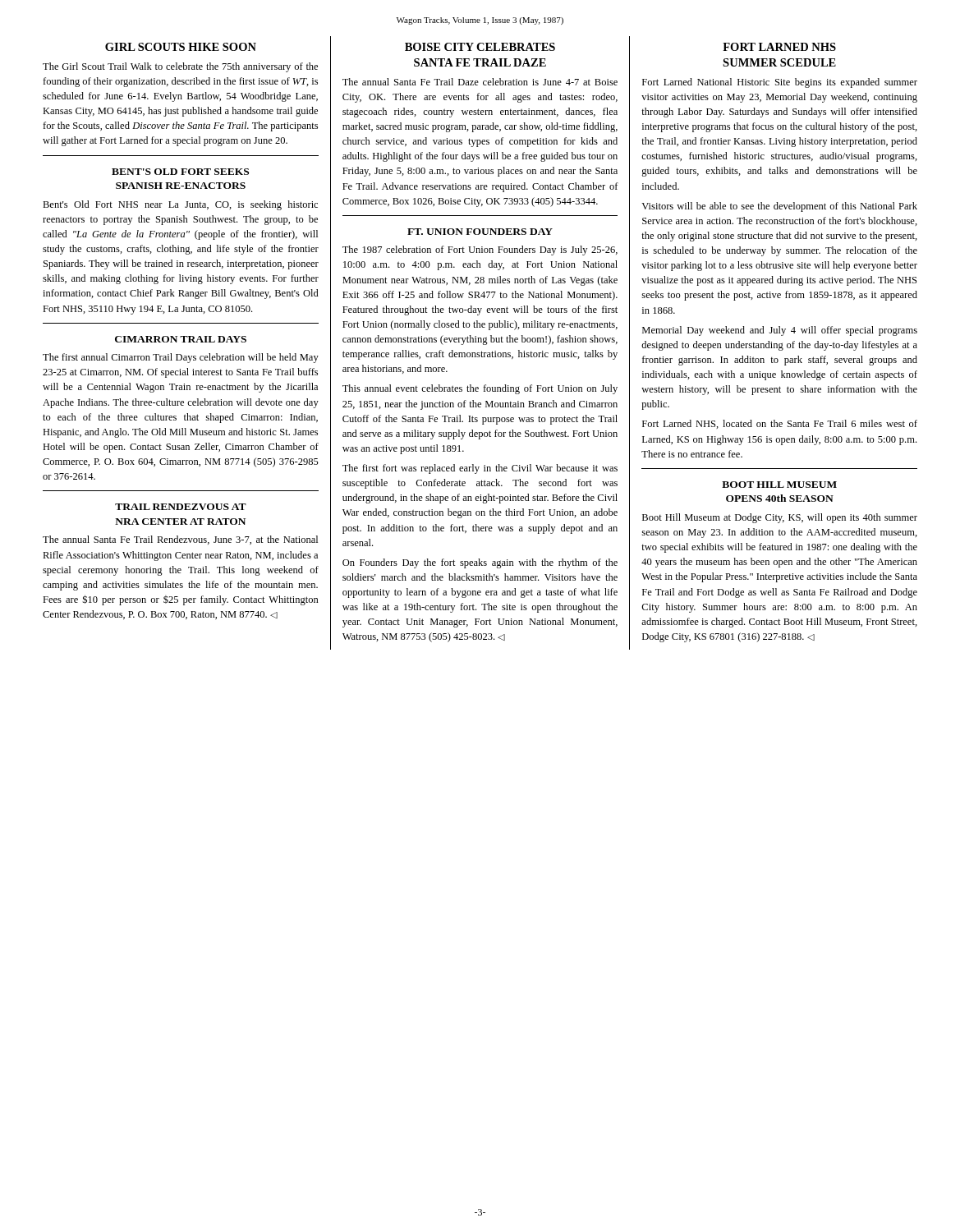Navigate to the passage starting "On Founders Day the fort speaks again"
The width and height of the screenshot is (960, 1232).
(480, 600)
